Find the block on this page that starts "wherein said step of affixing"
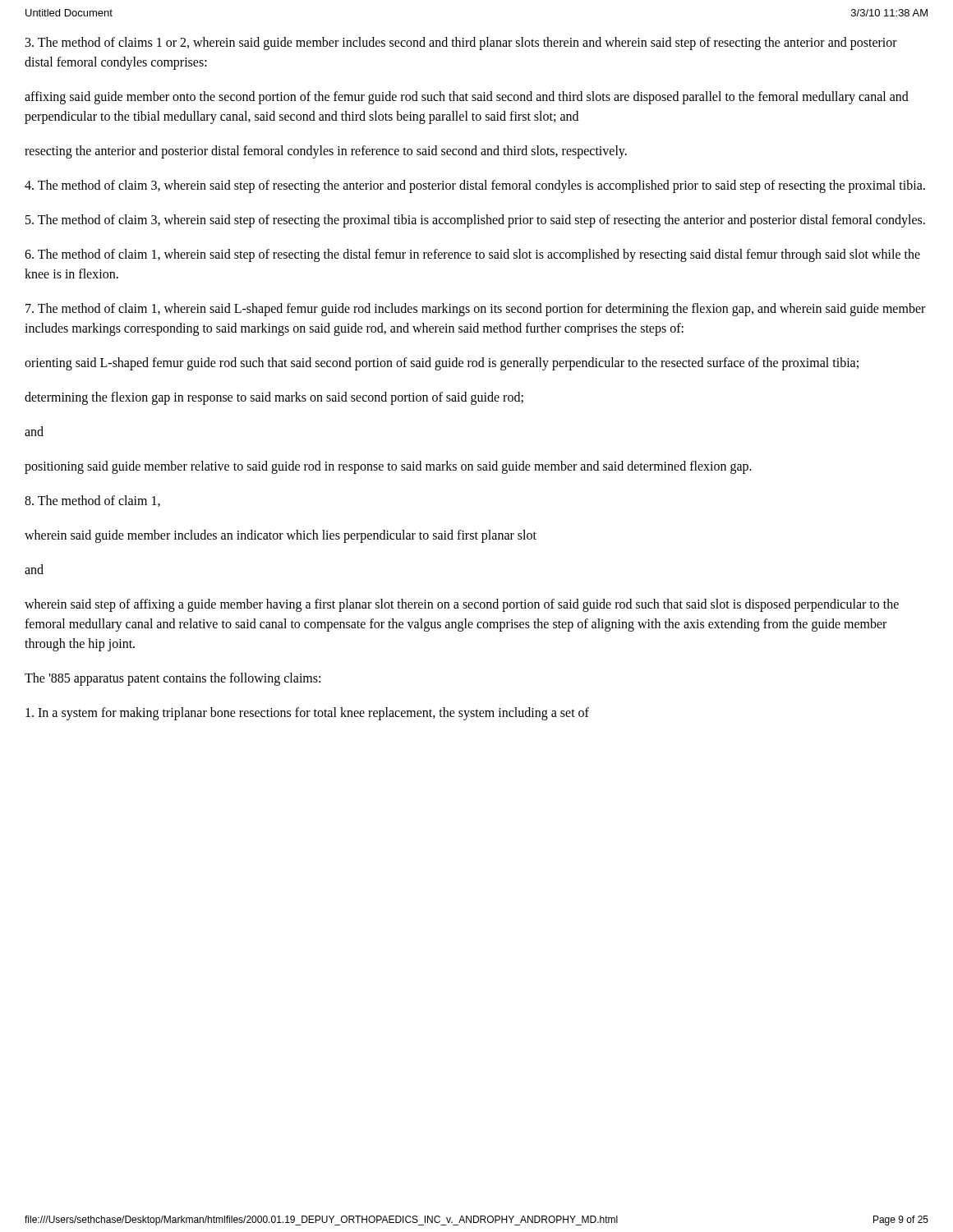The width and height of the screenshot is (953, 1232). click(462, 624)
